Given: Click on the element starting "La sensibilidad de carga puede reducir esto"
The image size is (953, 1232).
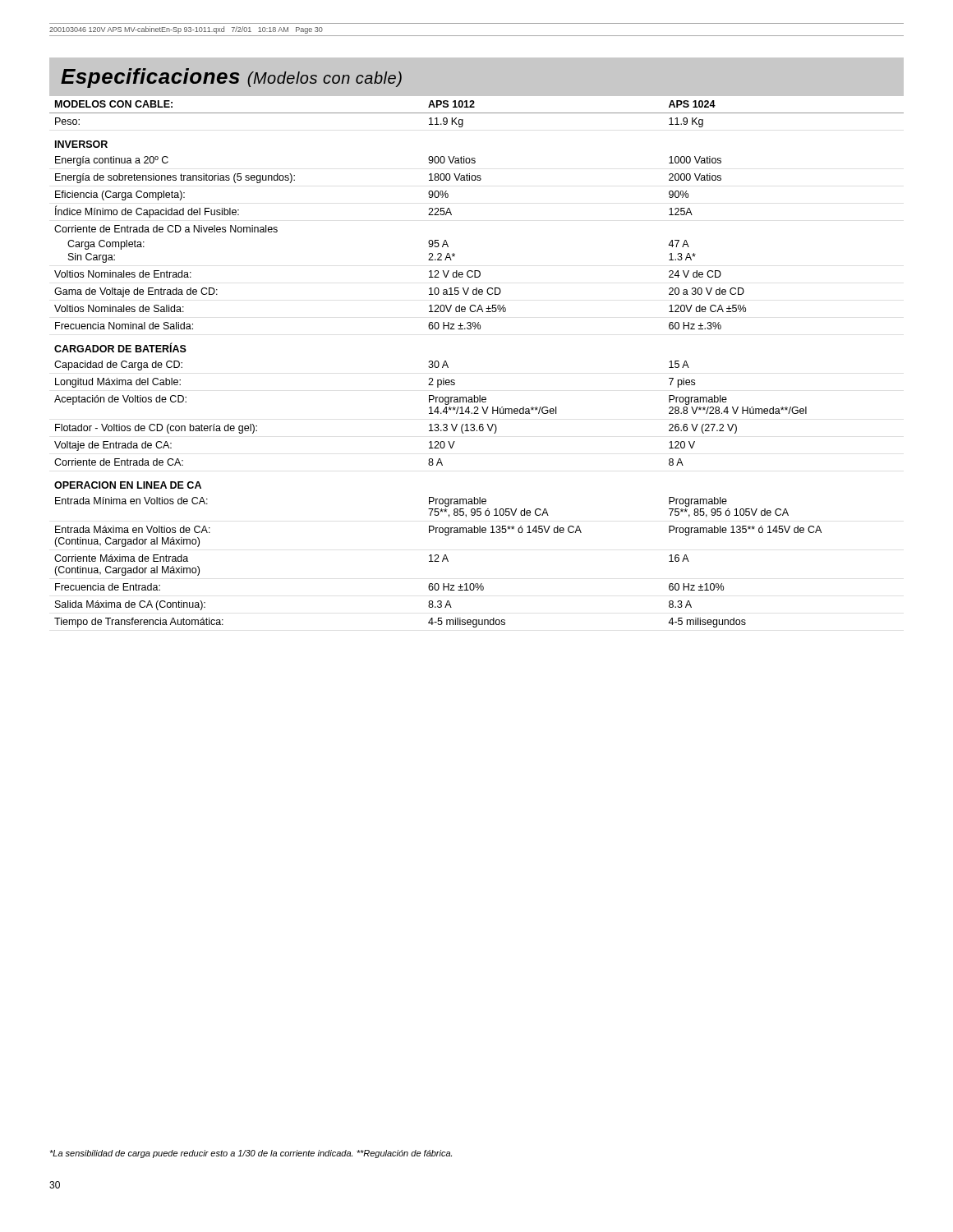Looking at the screenshot, I should pos(251,1153).
